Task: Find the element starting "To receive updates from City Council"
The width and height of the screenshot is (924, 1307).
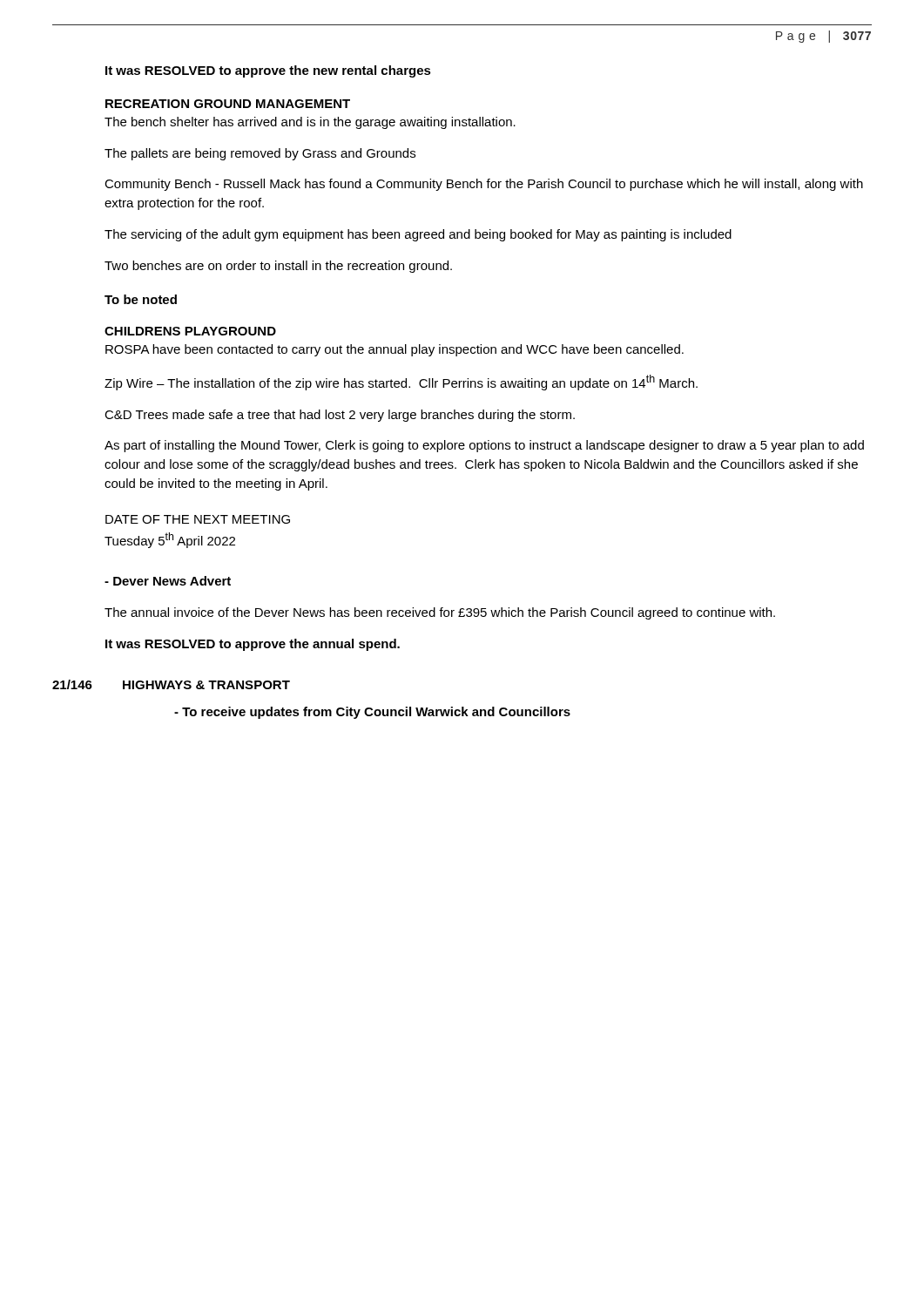Action: point(372,712)
